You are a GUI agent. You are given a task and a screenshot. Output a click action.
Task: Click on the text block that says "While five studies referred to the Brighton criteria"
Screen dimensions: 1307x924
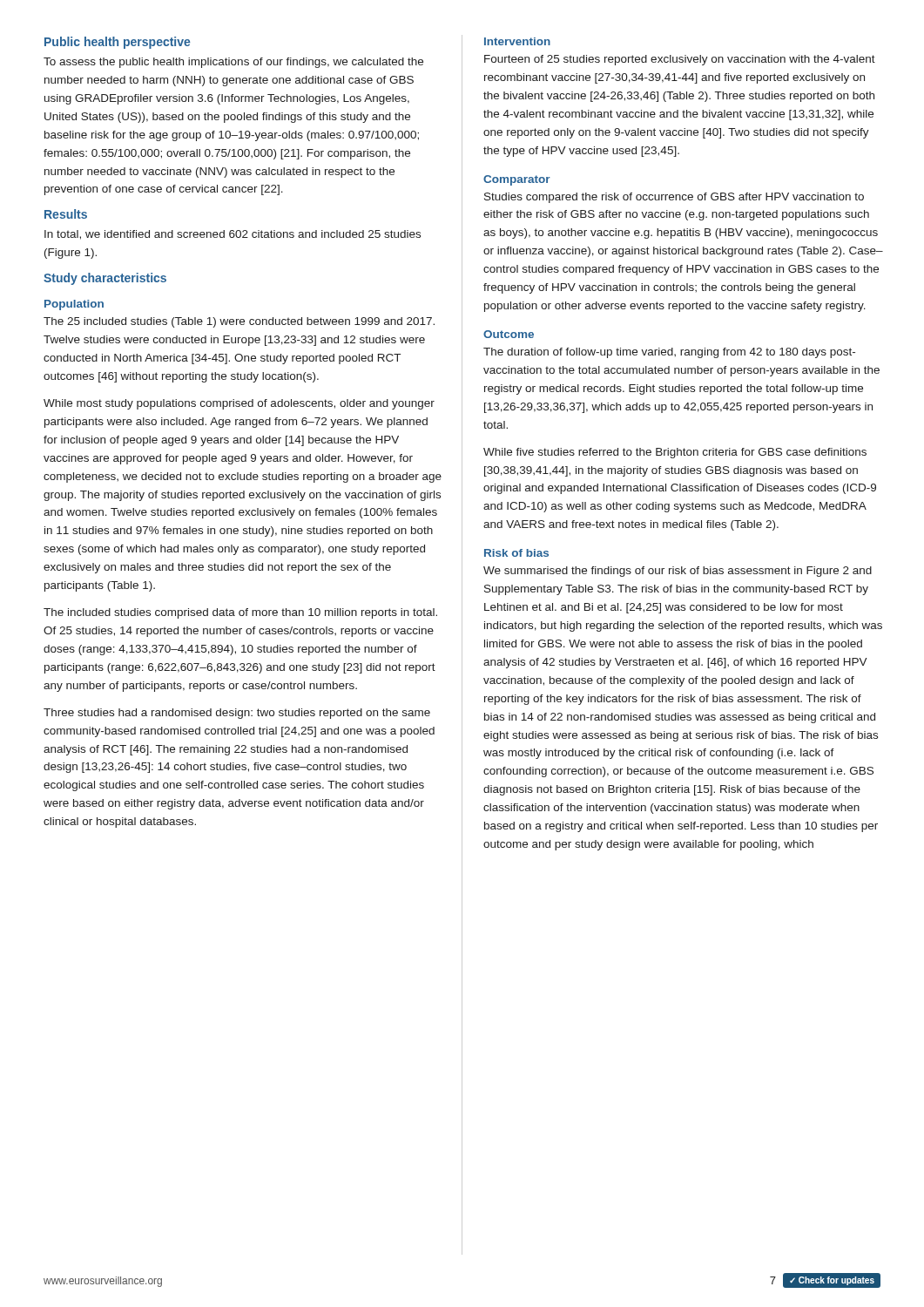[684, 489]
